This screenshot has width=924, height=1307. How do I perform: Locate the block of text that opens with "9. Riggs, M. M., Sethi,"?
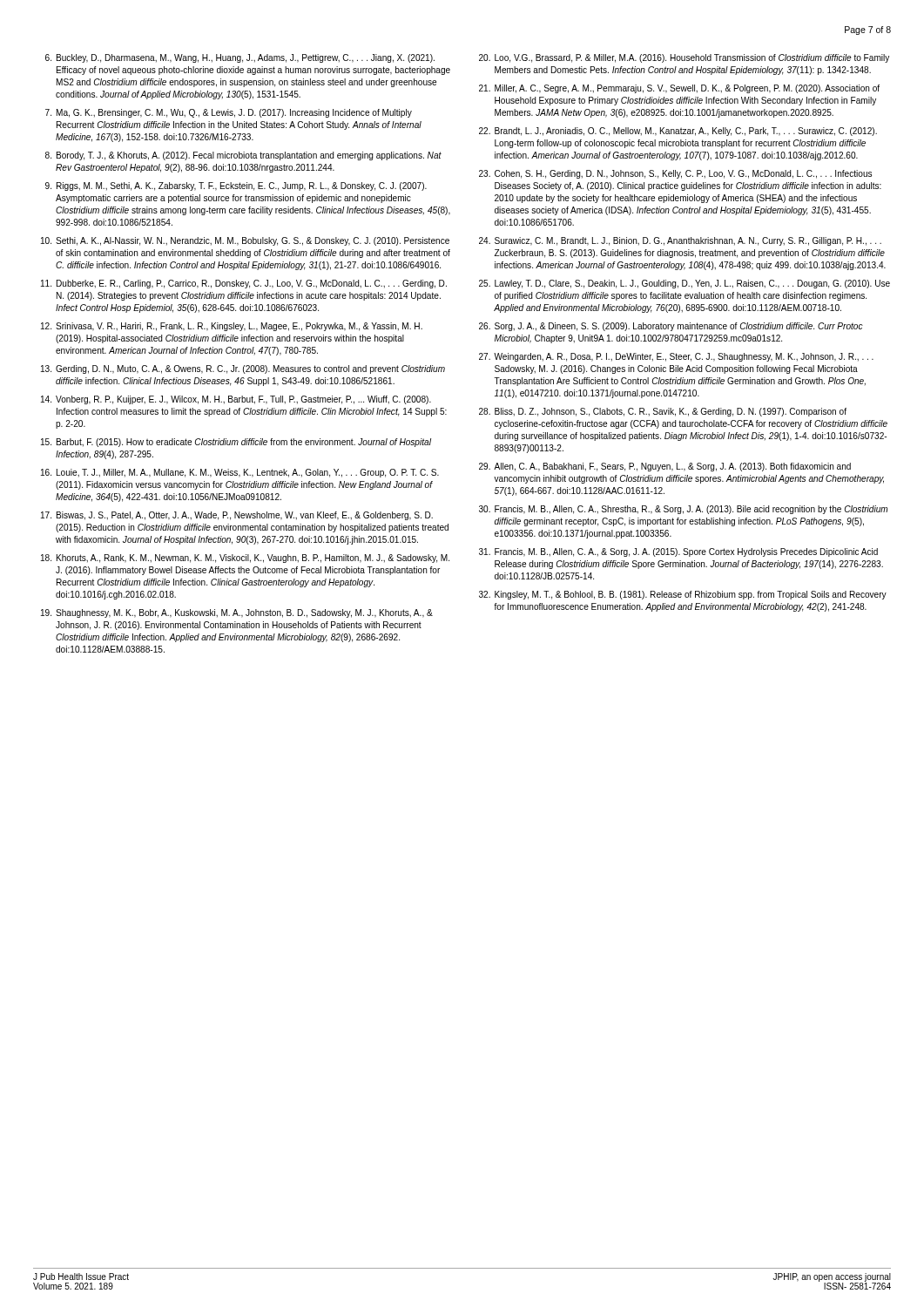coord(243,205)
